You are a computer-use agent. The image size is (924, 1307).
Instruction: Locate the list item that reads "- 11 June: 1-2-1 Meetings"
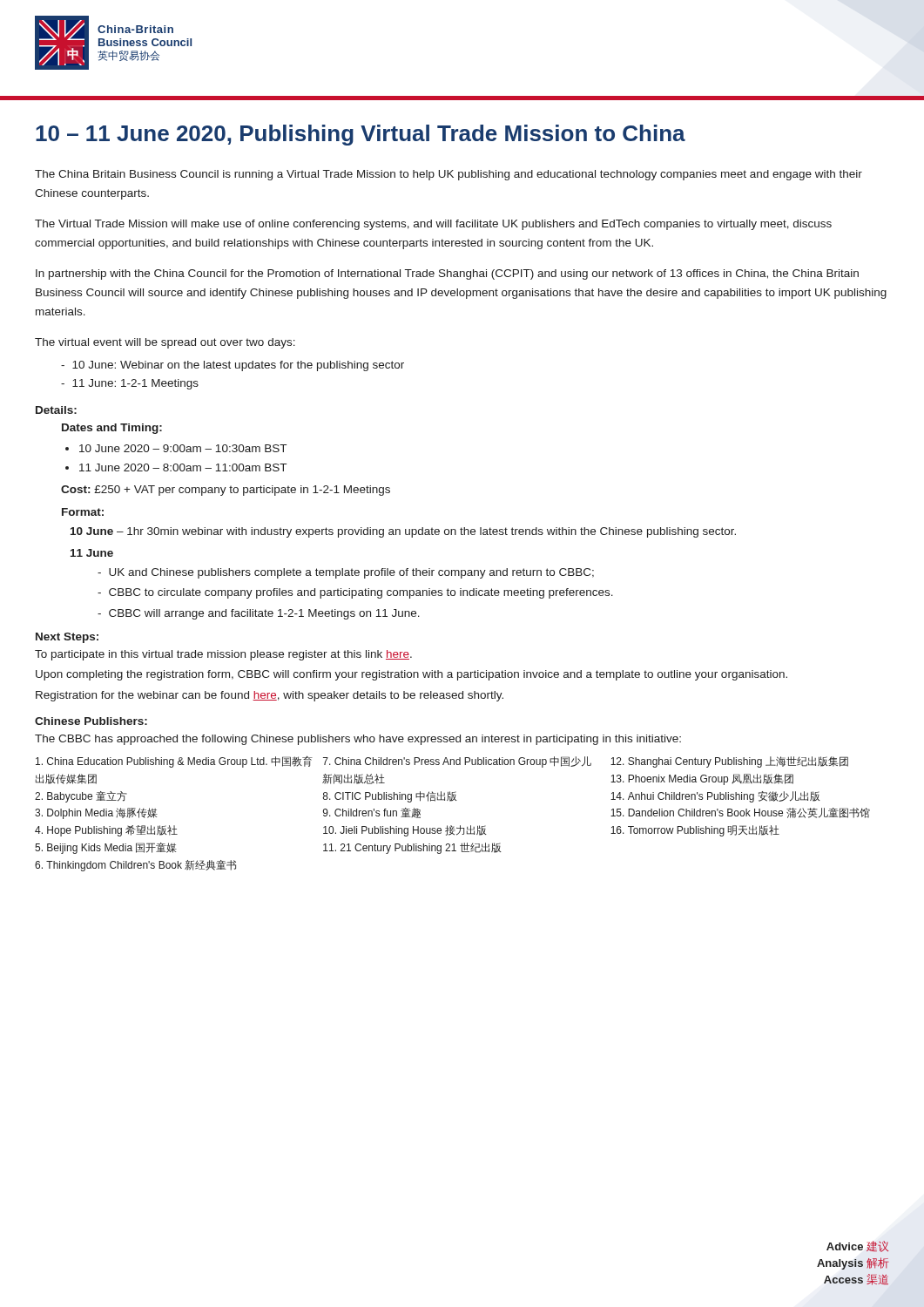pyautogui.click(x=130, y=383)
